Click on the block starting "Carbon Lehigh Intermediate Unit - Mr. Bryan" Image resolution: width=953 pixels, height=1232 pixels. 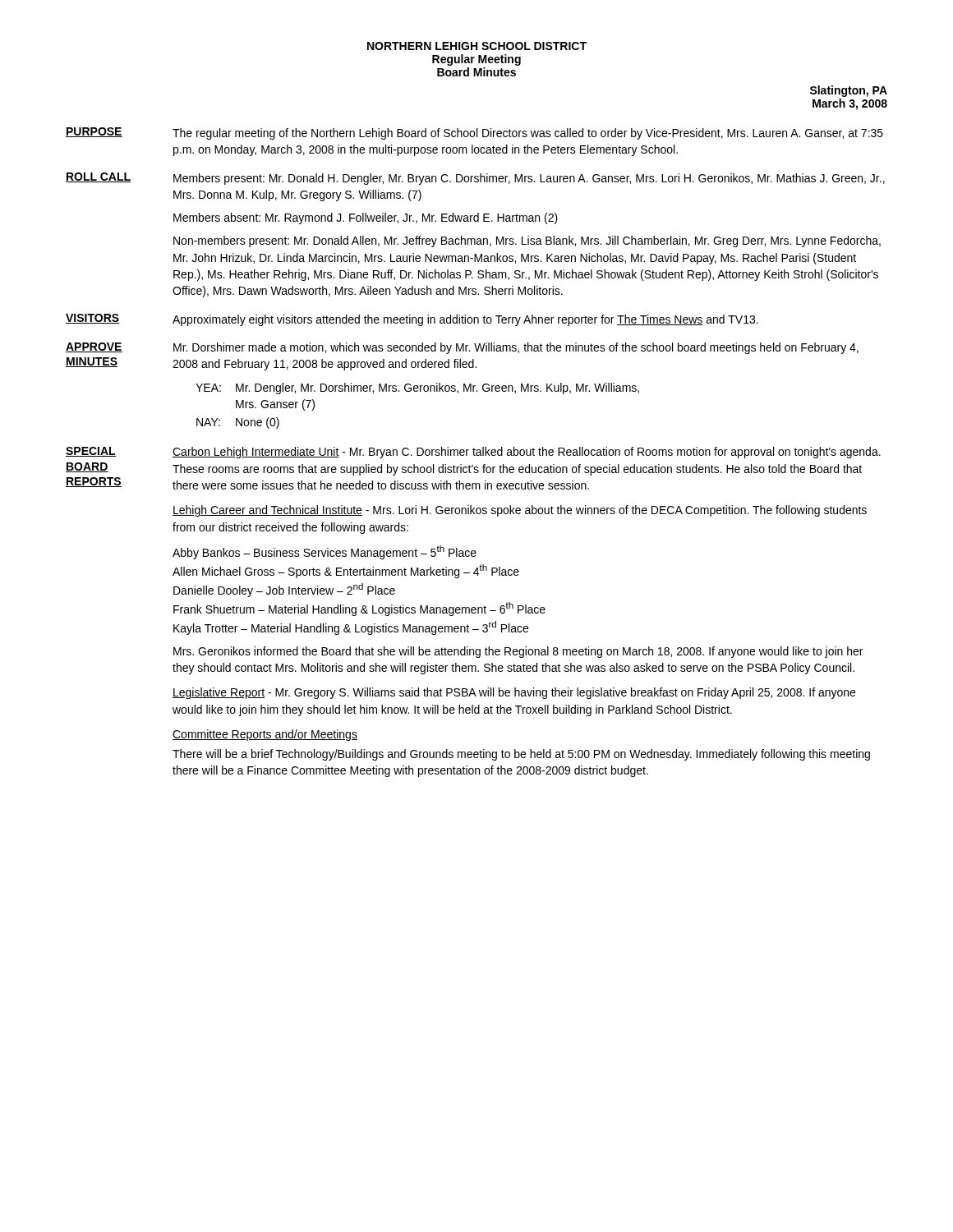coord(530,612)
